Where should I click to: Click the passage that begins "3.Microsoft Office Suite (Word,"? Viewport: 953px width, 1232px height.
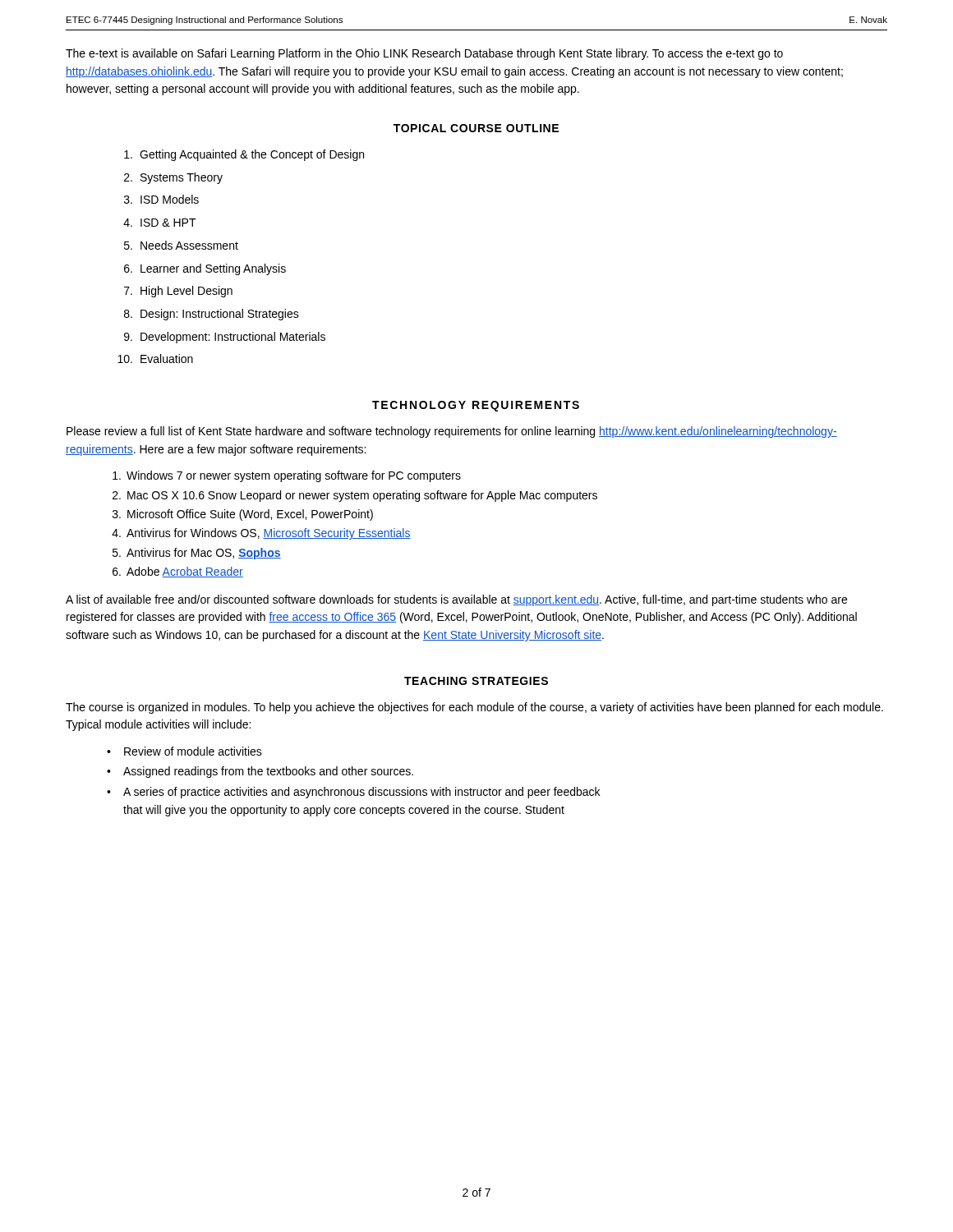240,514
